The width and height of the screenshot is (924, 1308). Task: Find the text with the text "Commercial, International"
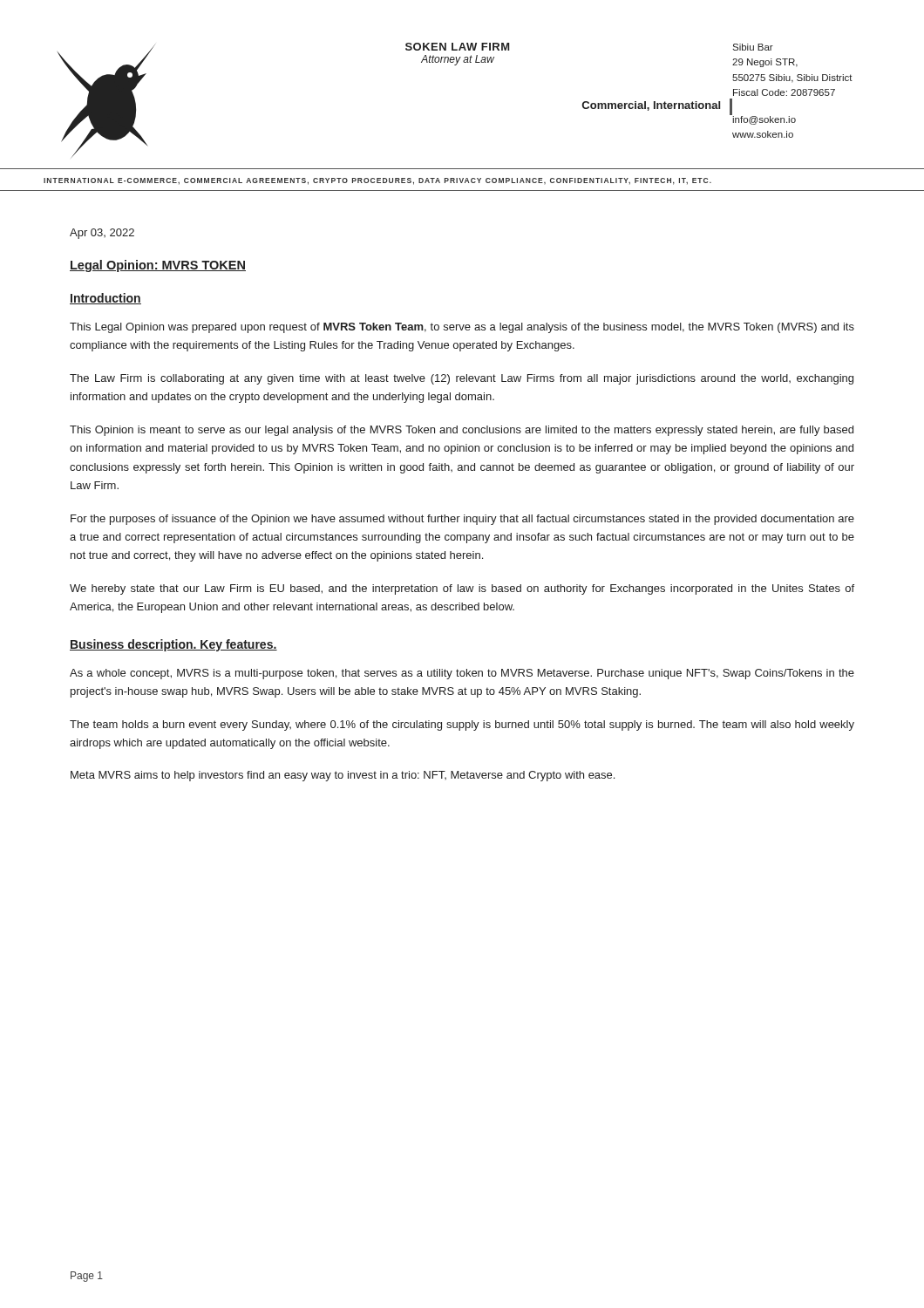(651, 105)
